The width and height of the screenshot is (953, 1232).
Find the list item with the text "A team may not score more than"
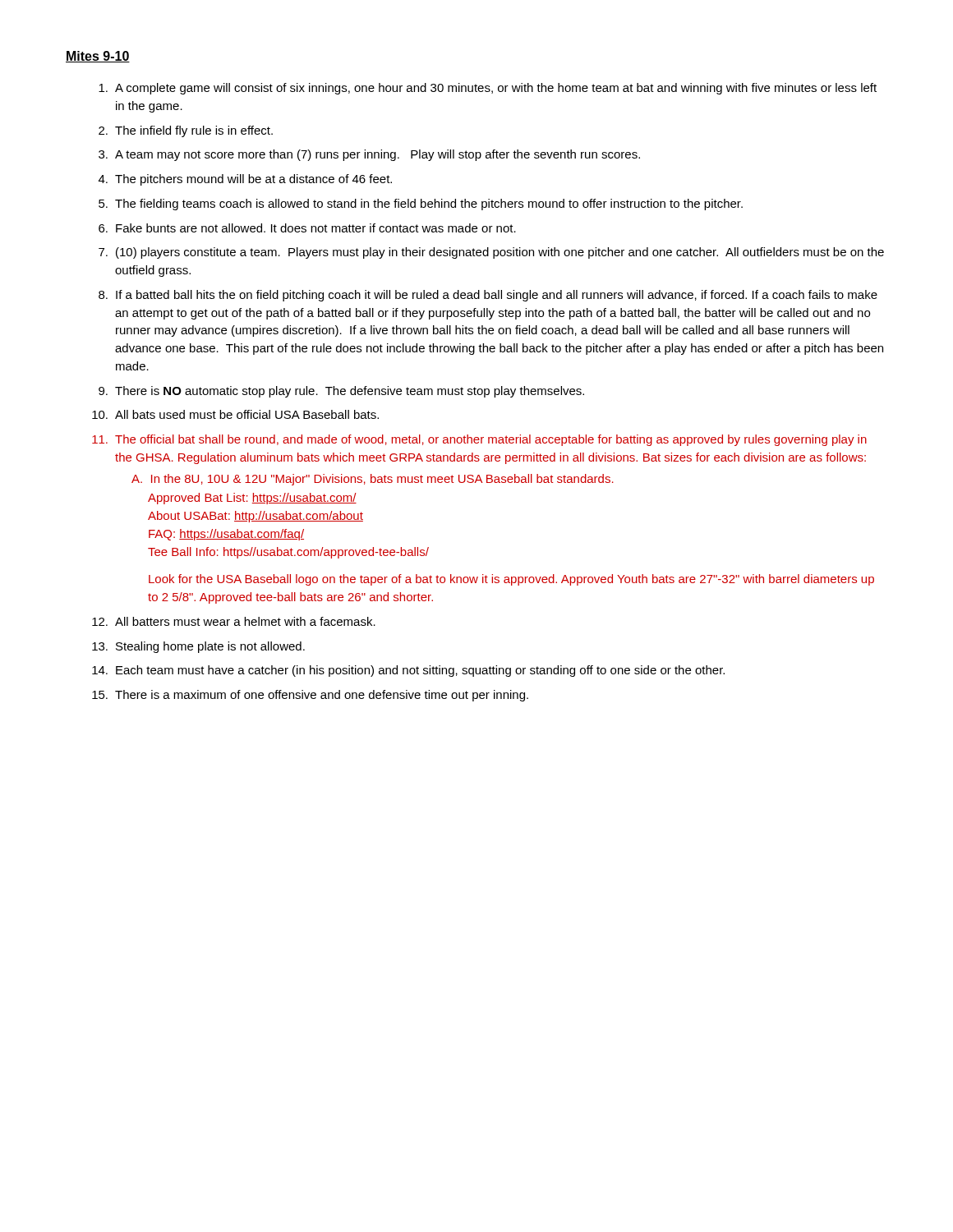point(378,154)
